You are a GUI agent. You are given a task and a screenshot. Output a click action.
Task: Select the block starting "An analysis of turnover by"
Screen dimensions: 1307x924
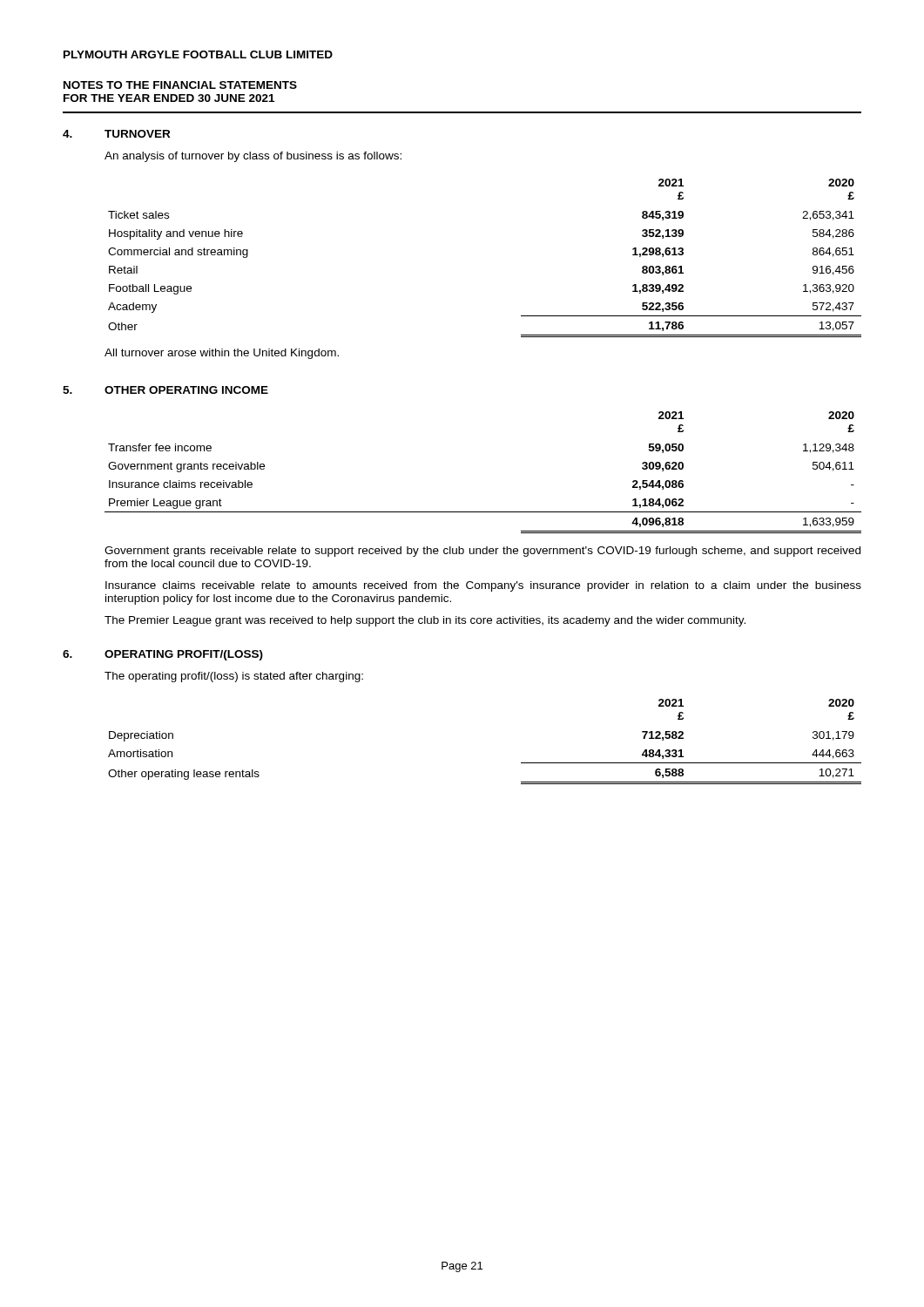pyautogui.click(x=253, y=156)
